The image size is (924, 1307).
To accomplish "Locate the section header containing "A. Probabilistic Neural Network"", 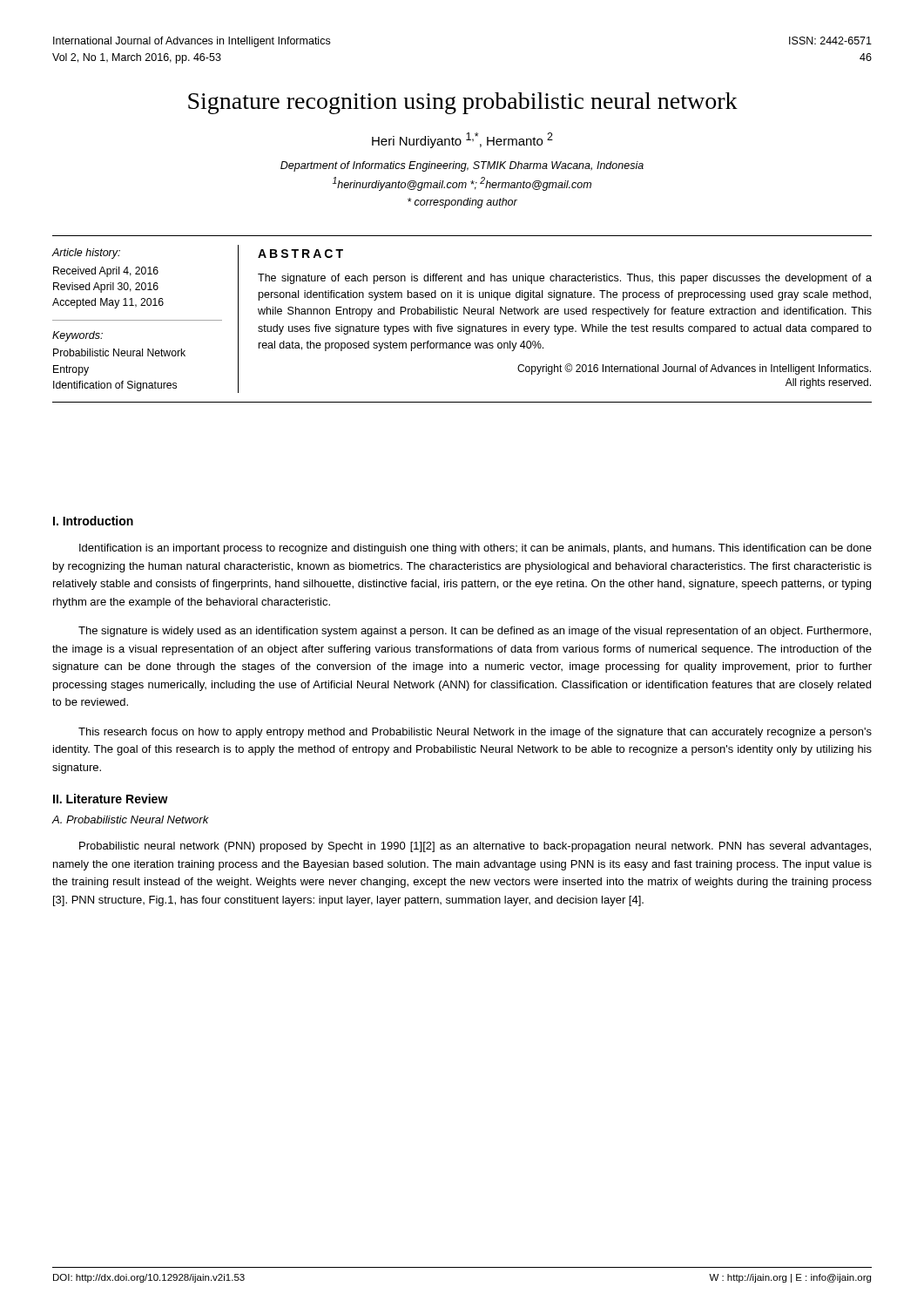I will point(130,820).
